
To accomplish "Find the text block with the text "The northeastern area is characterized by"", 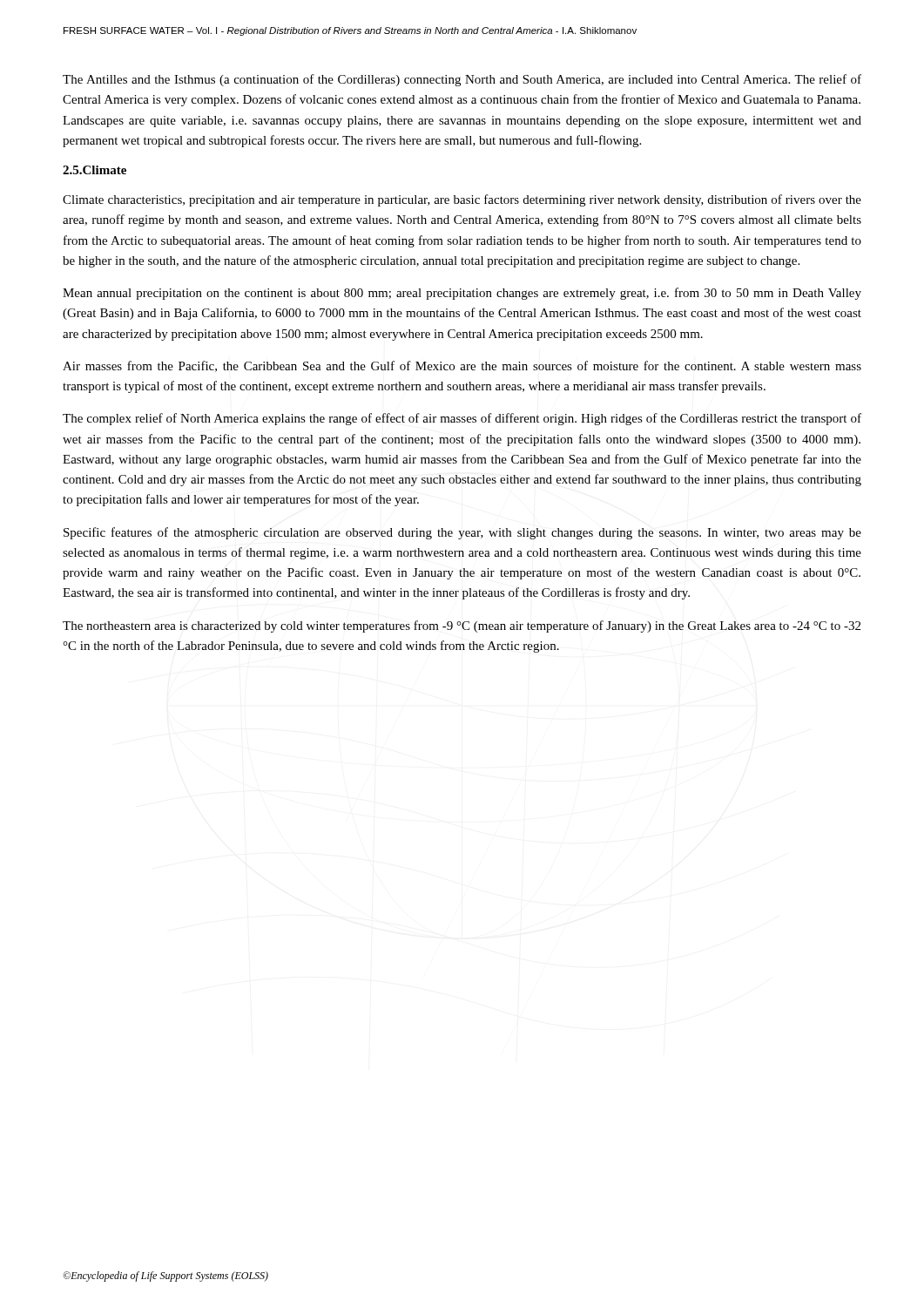I will 462,635.
